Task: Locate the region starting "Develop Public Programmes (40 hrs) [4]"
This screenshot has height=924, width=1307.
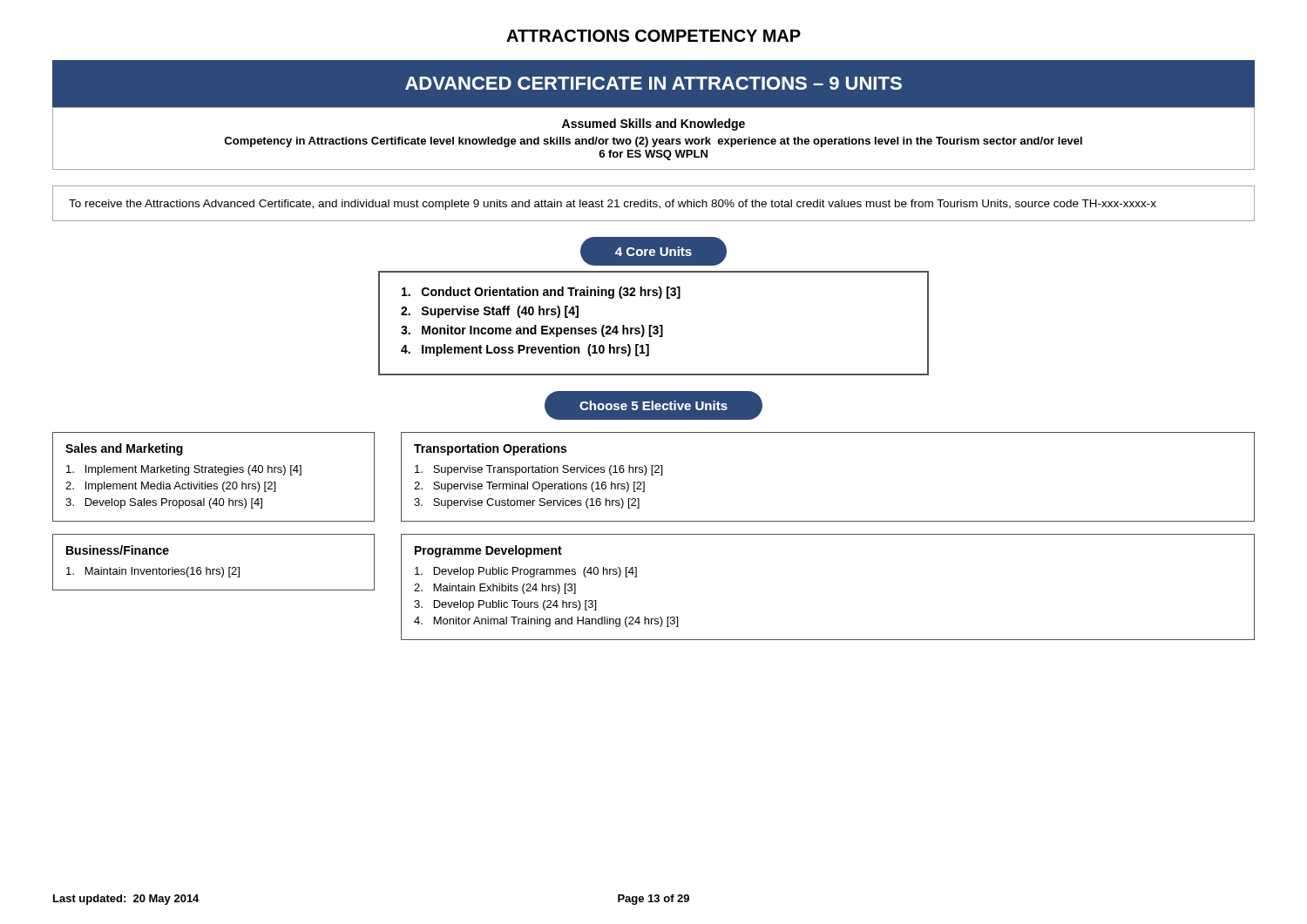Action: coord(526,571)
